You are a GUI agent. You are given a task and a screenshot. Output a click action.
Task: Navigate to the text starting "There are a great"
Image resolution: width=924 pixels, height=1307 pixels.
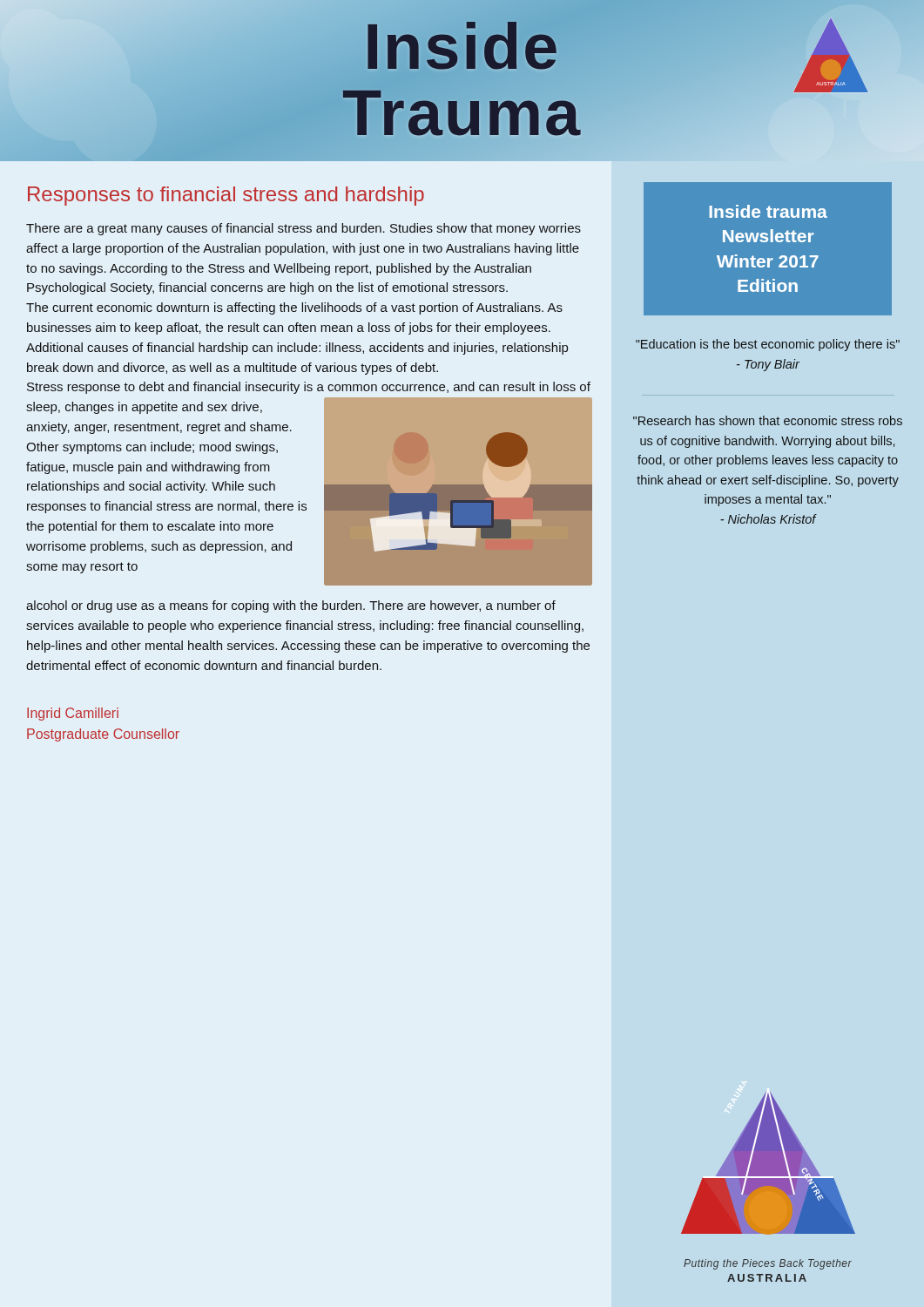tap(309, 308)
